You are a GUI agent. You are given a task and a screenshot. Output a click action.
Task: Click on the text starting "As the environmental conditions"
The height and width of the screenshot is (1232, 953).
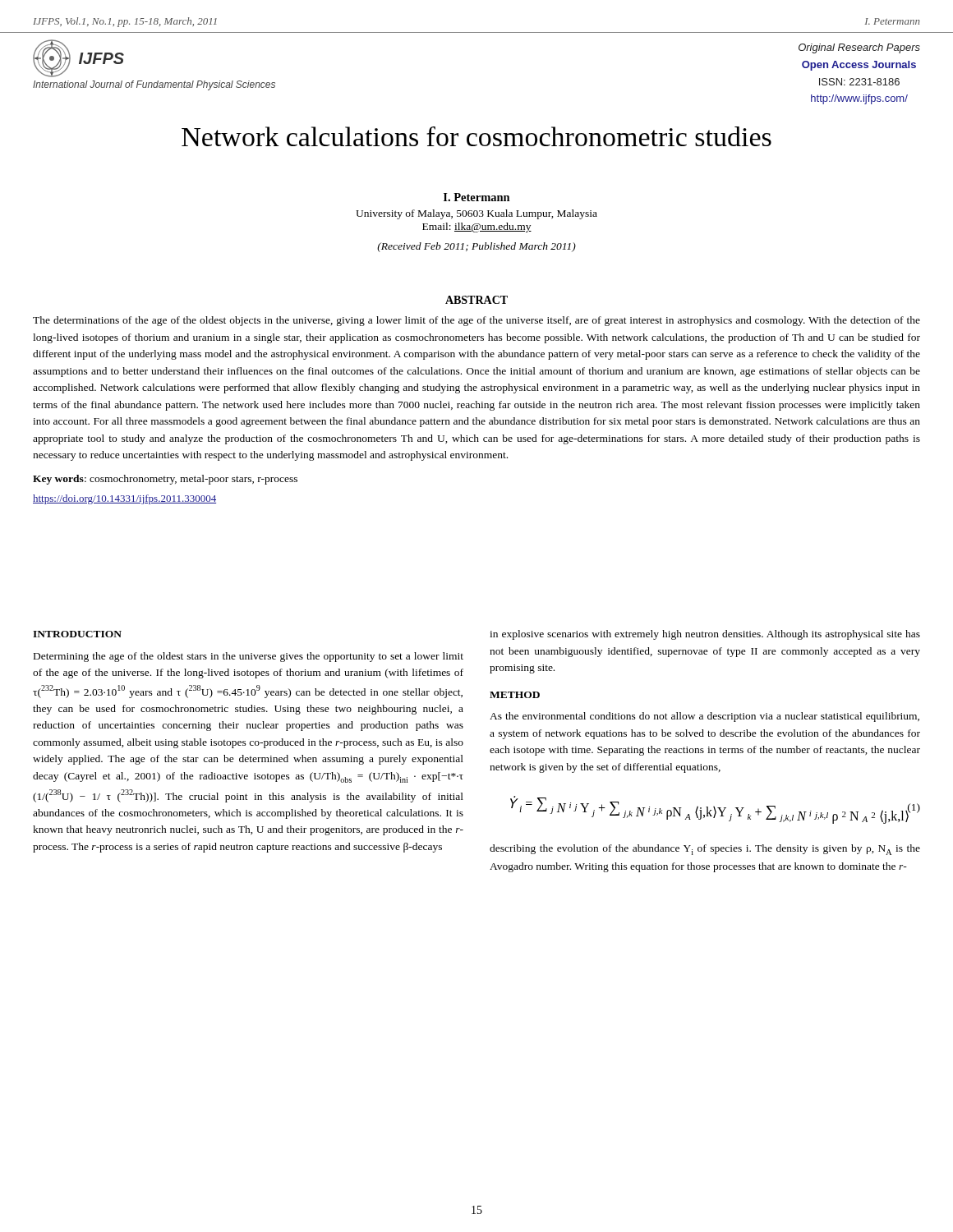[704, 717]
